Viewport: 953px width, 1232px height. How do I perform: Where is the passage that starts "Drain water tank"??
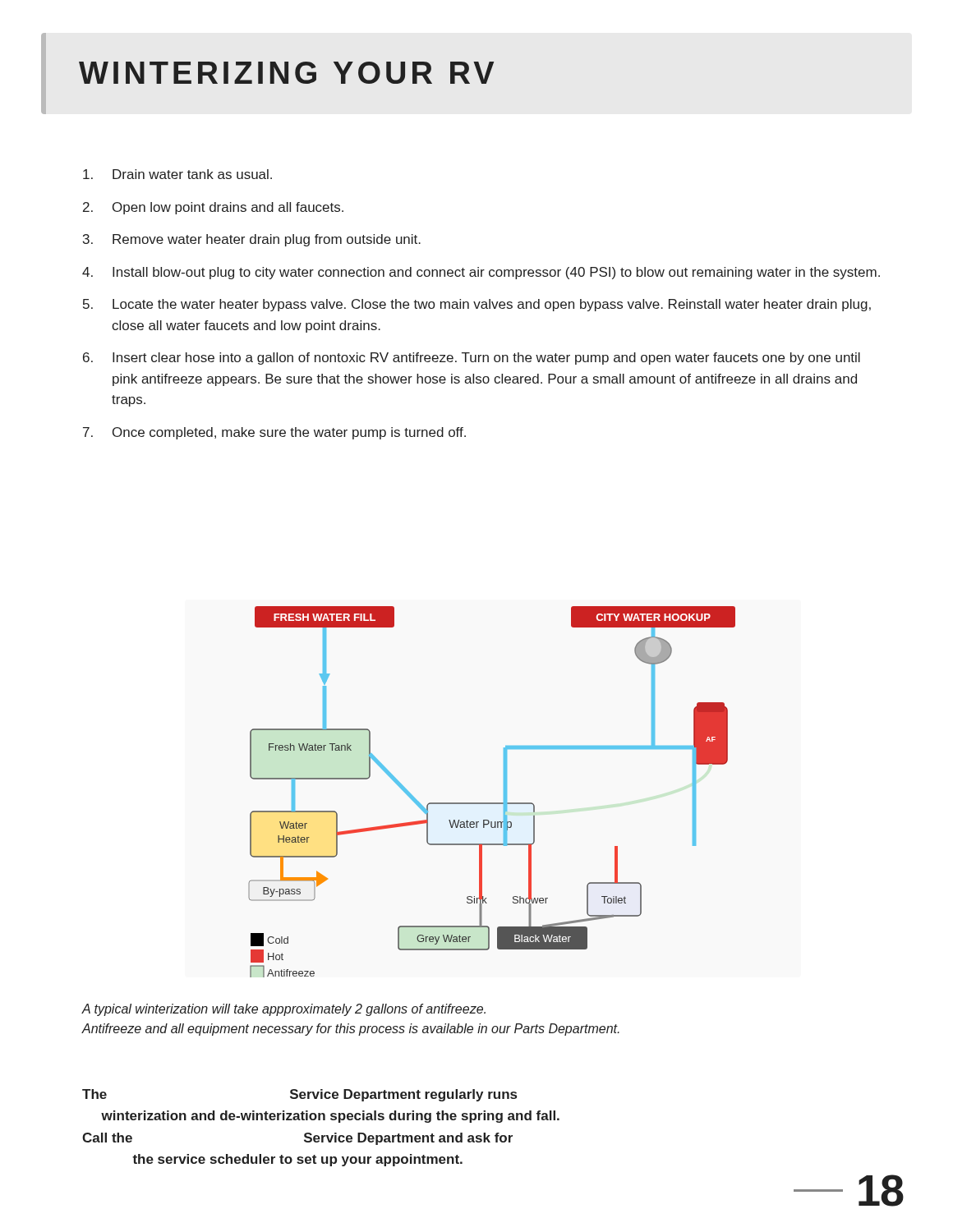[x=177, y=174]
